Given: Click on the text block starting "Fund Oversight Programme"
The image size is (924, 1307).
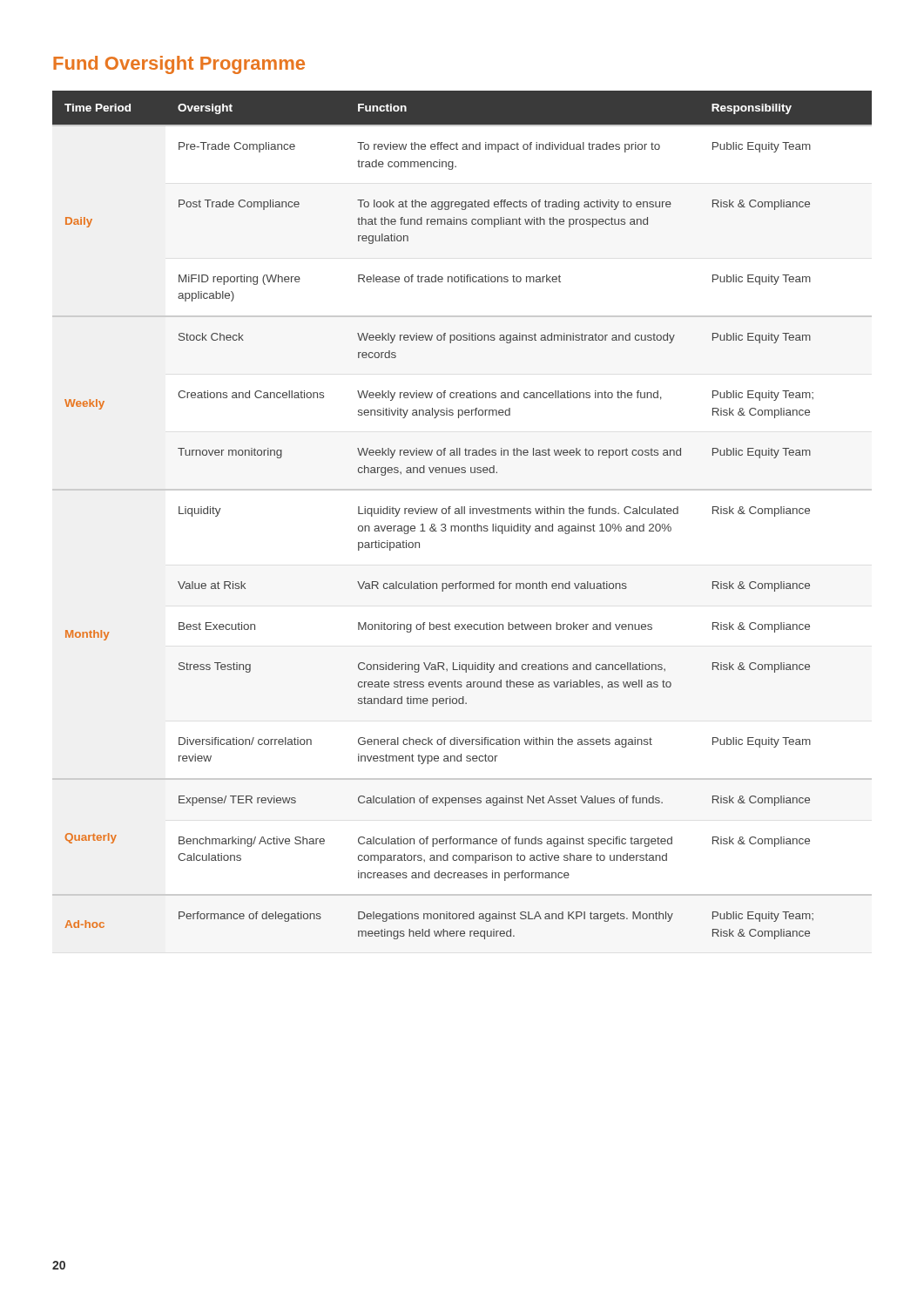Looking at the screenshot, I should pos(179,63).
